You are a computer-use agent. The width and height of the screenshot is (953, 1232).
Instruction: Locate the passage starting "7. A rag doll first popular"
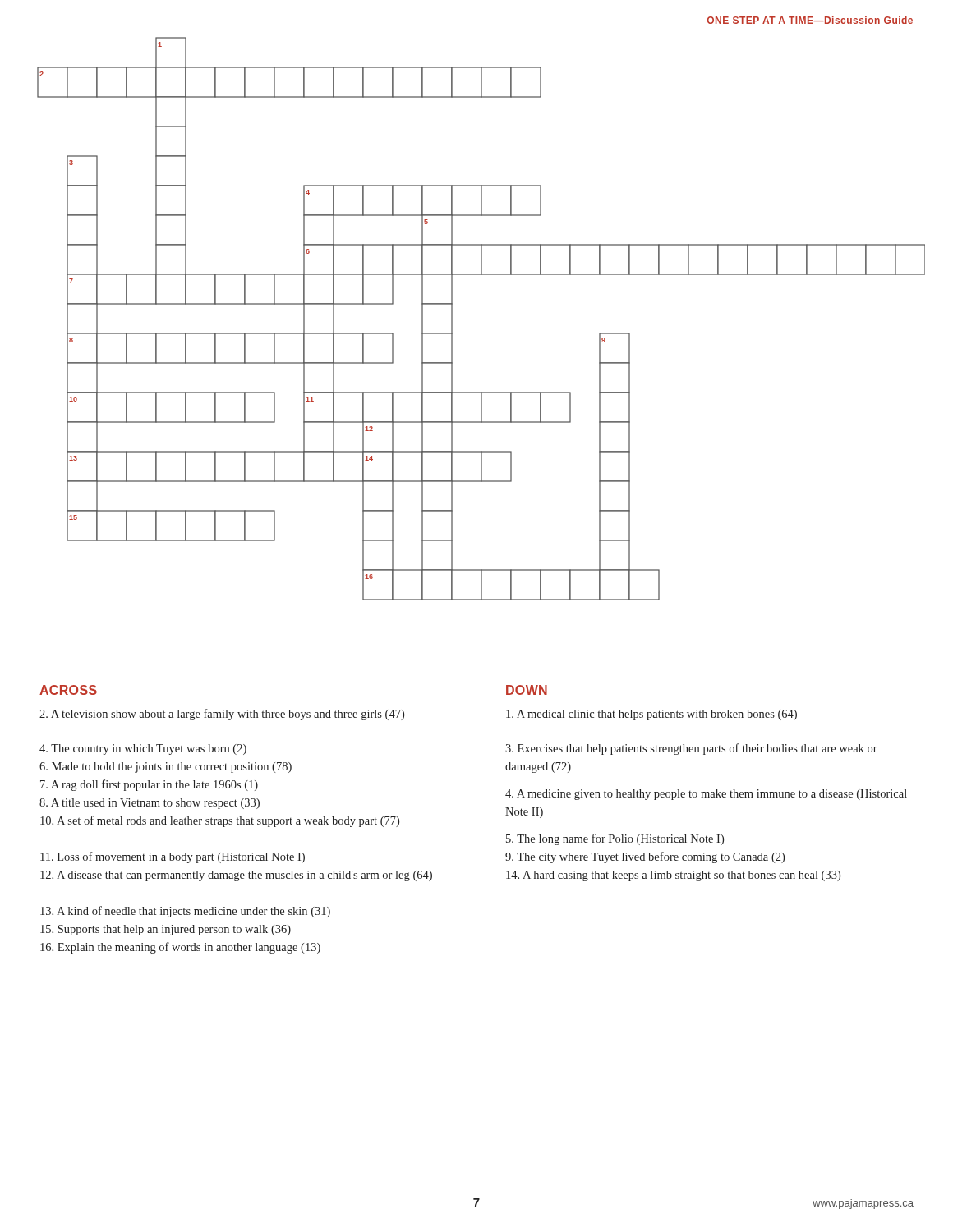click(149, 784)
